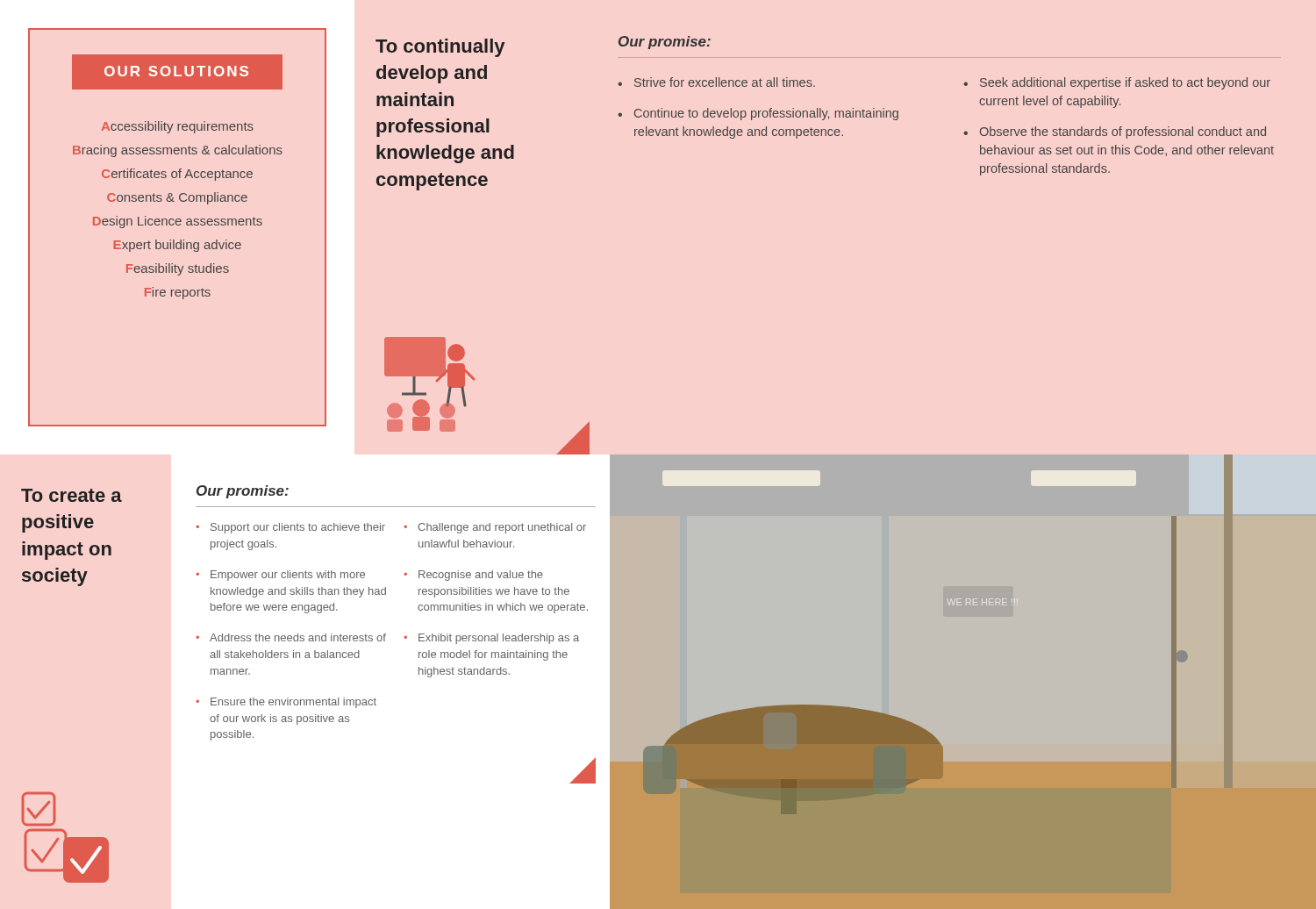The height and width of the screenshot is (909, 1316).
Task: Click where it says "Feasibility studies"
Action: pyautogui.click(x=177, y=268)
